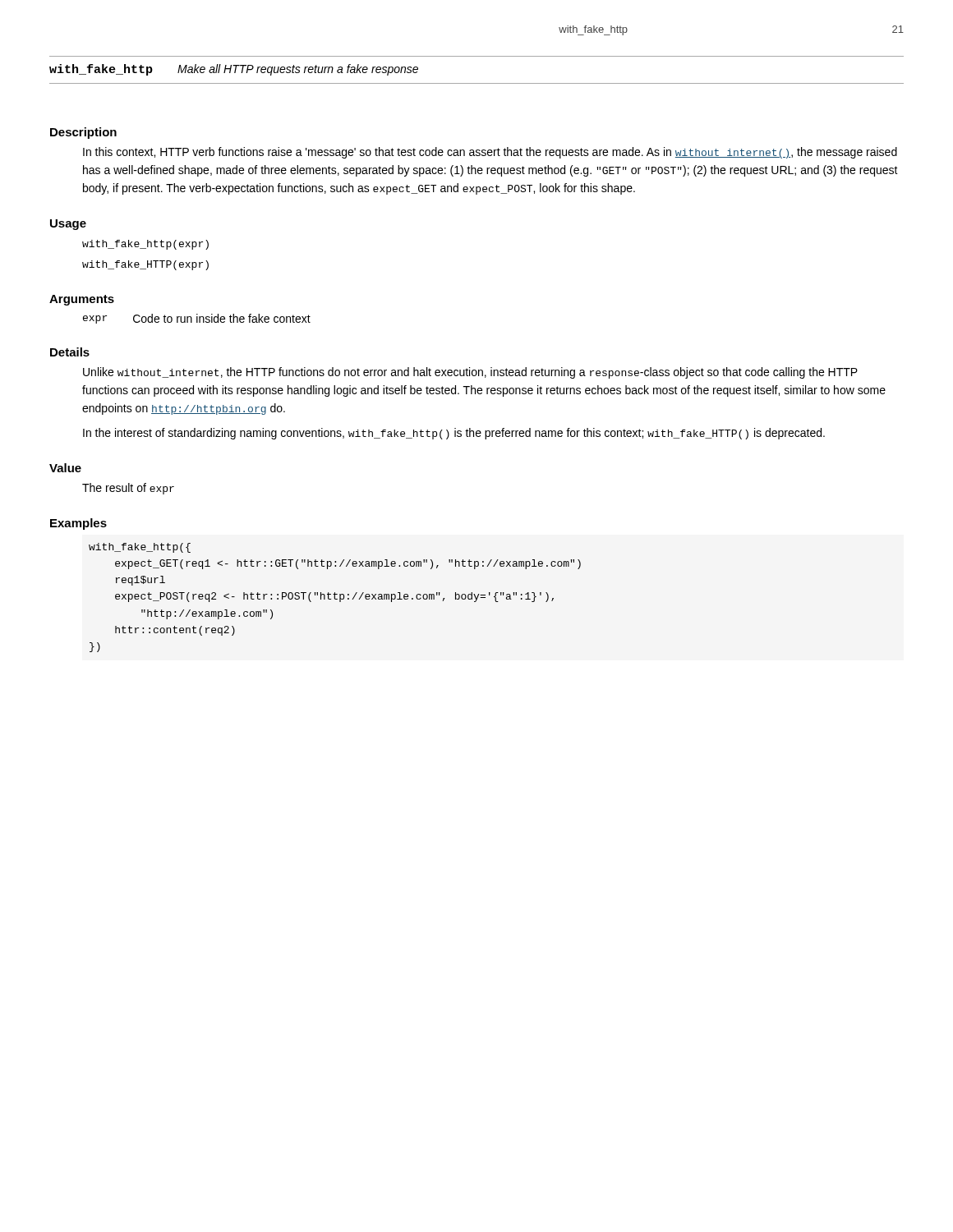Viewport: 953px width, 1232px height.
Task: Find "The result of expr" on this page
Action: pos(128,489)
